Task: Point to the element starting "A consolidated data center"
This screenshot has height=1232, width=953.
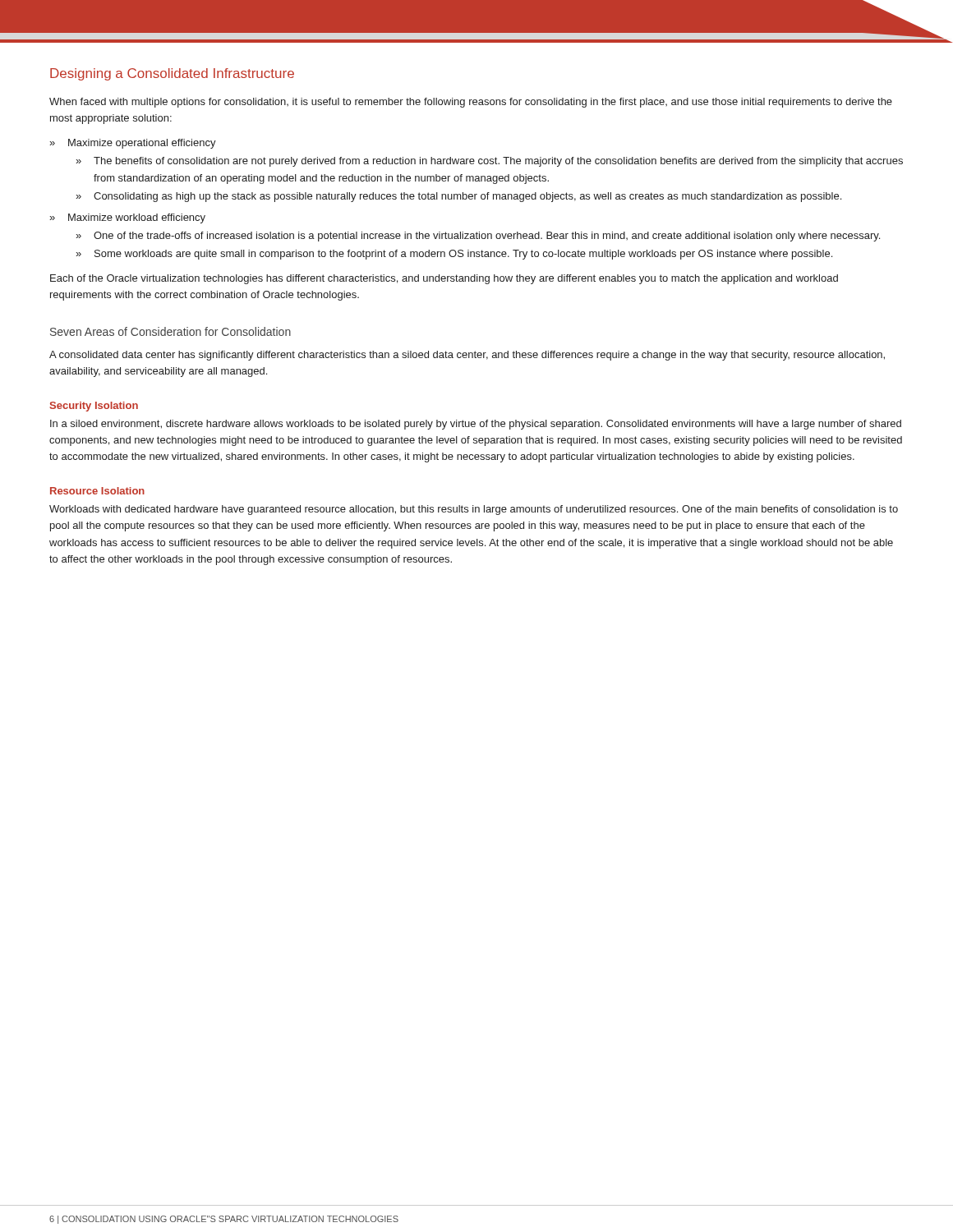Action: pos(476,363)
